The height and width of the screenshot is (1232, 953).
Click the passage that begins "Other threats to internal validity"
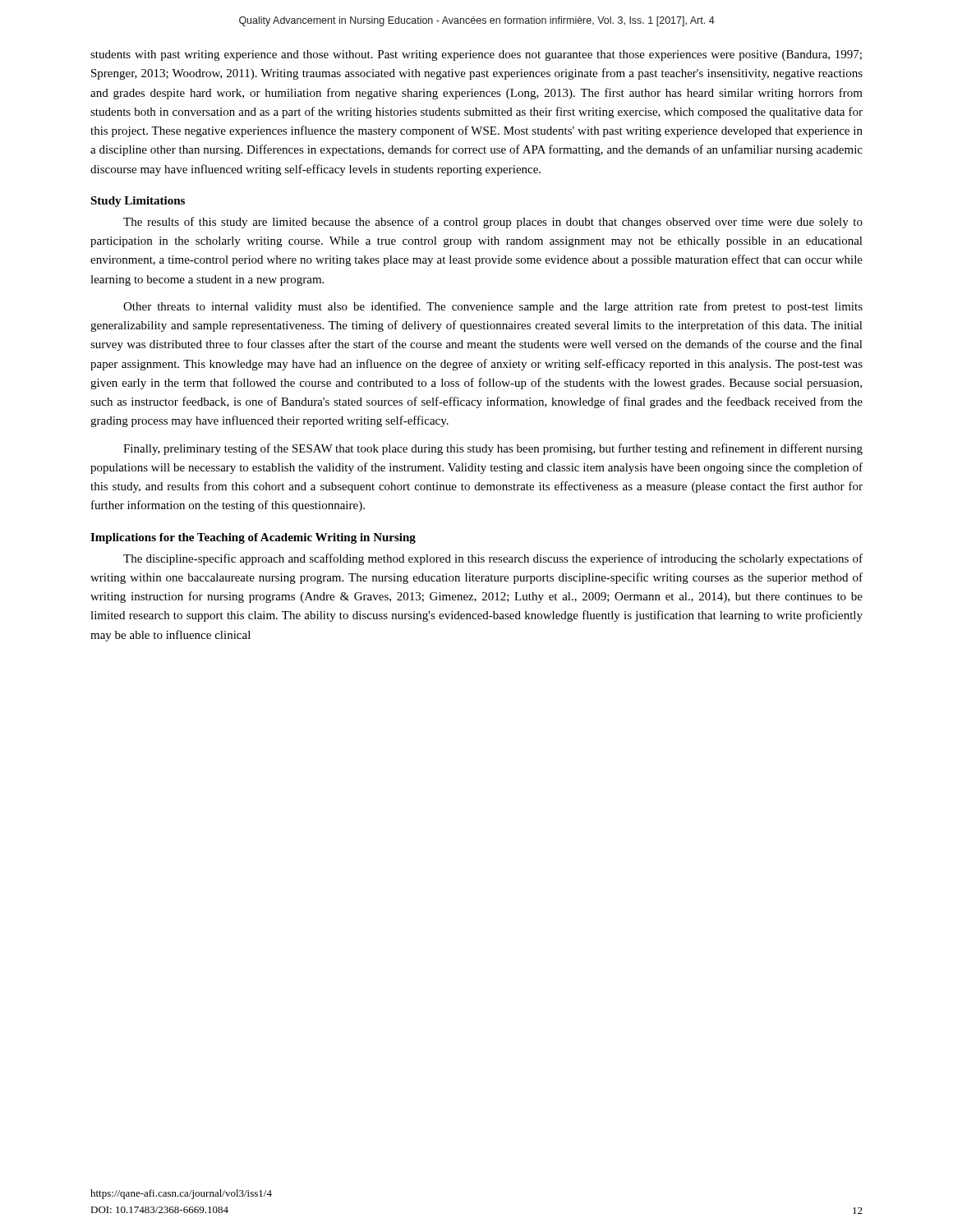click(x=476, y=363)
